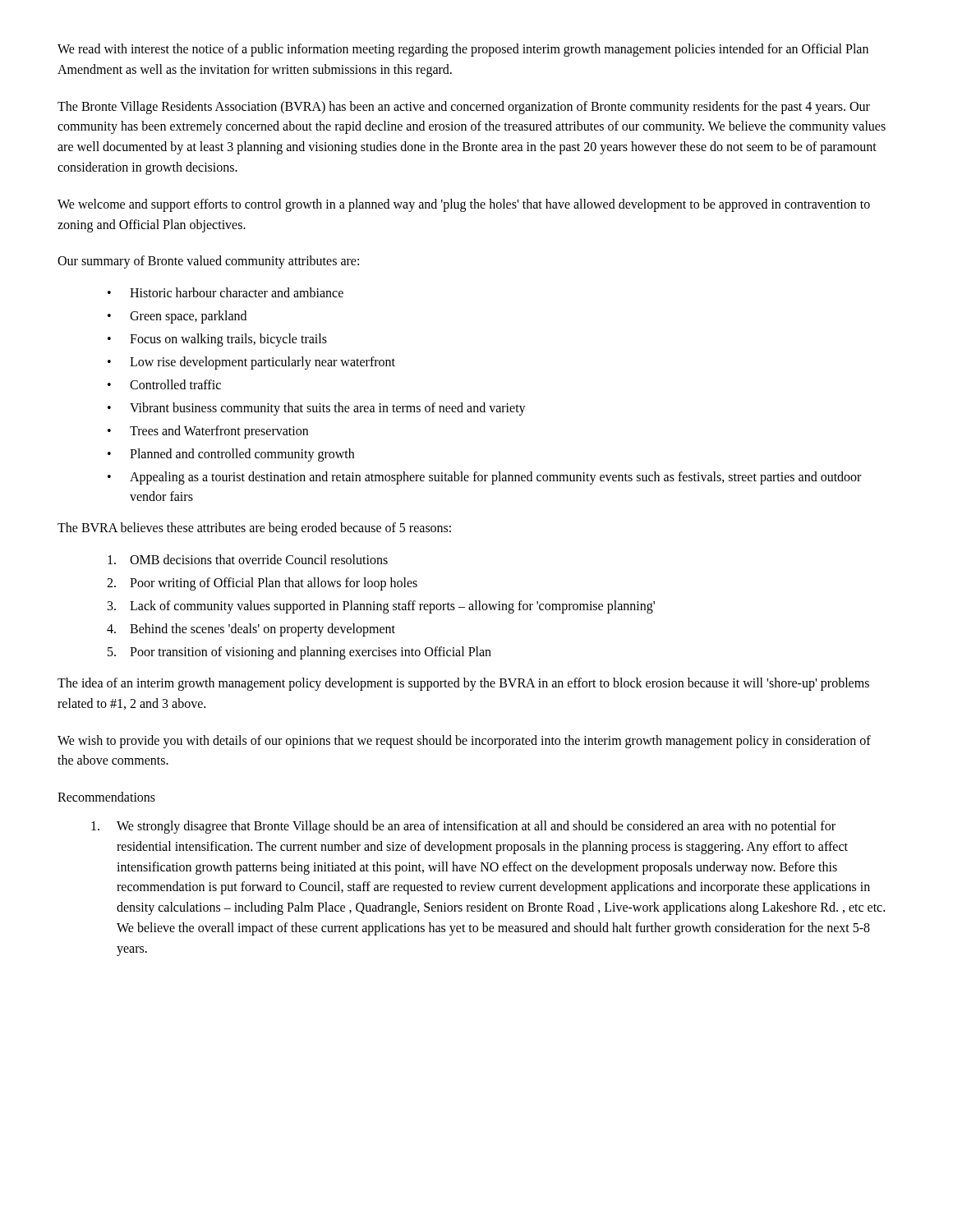The width and height of the screenshot is (953, 1232).
Task: Find the list item with the text "• Controlled traffic"
Action: (164, 385)
